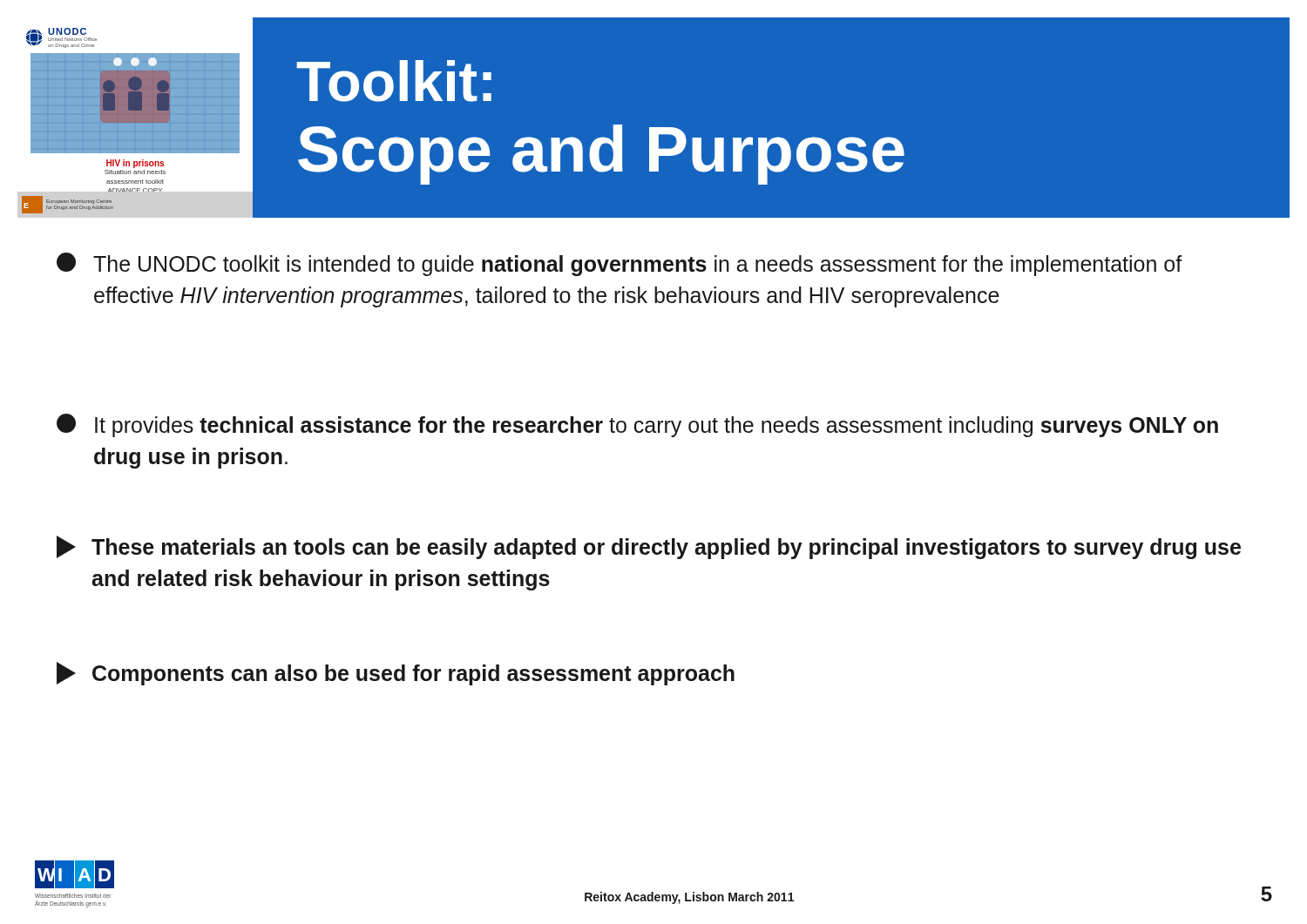The image size is (1307, 924).
Task: Select the illustration
Action: [654, 118]
